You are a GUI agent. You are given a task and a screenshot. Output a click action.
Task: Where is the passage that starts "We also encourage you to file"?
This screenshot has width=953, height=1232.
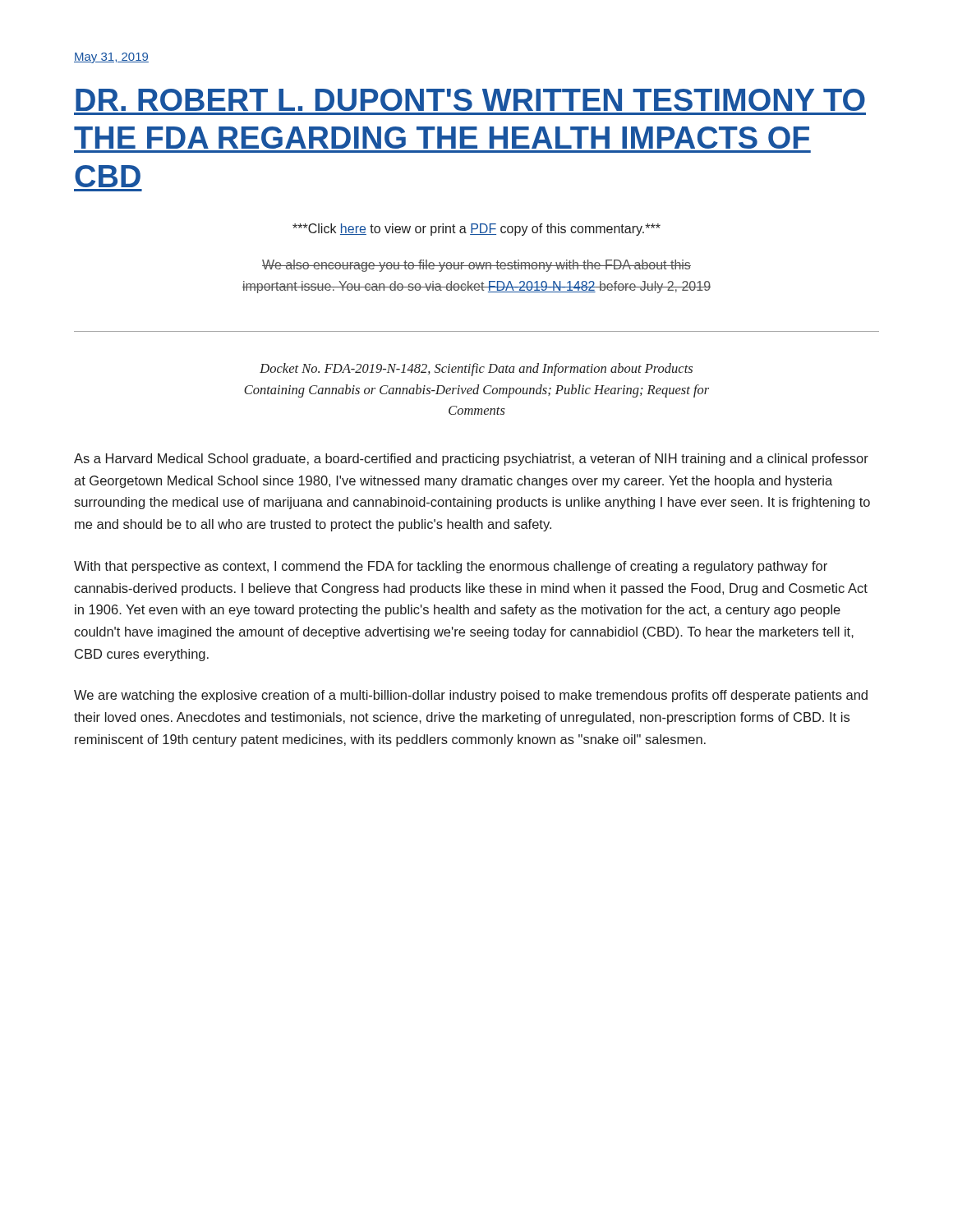476,275
